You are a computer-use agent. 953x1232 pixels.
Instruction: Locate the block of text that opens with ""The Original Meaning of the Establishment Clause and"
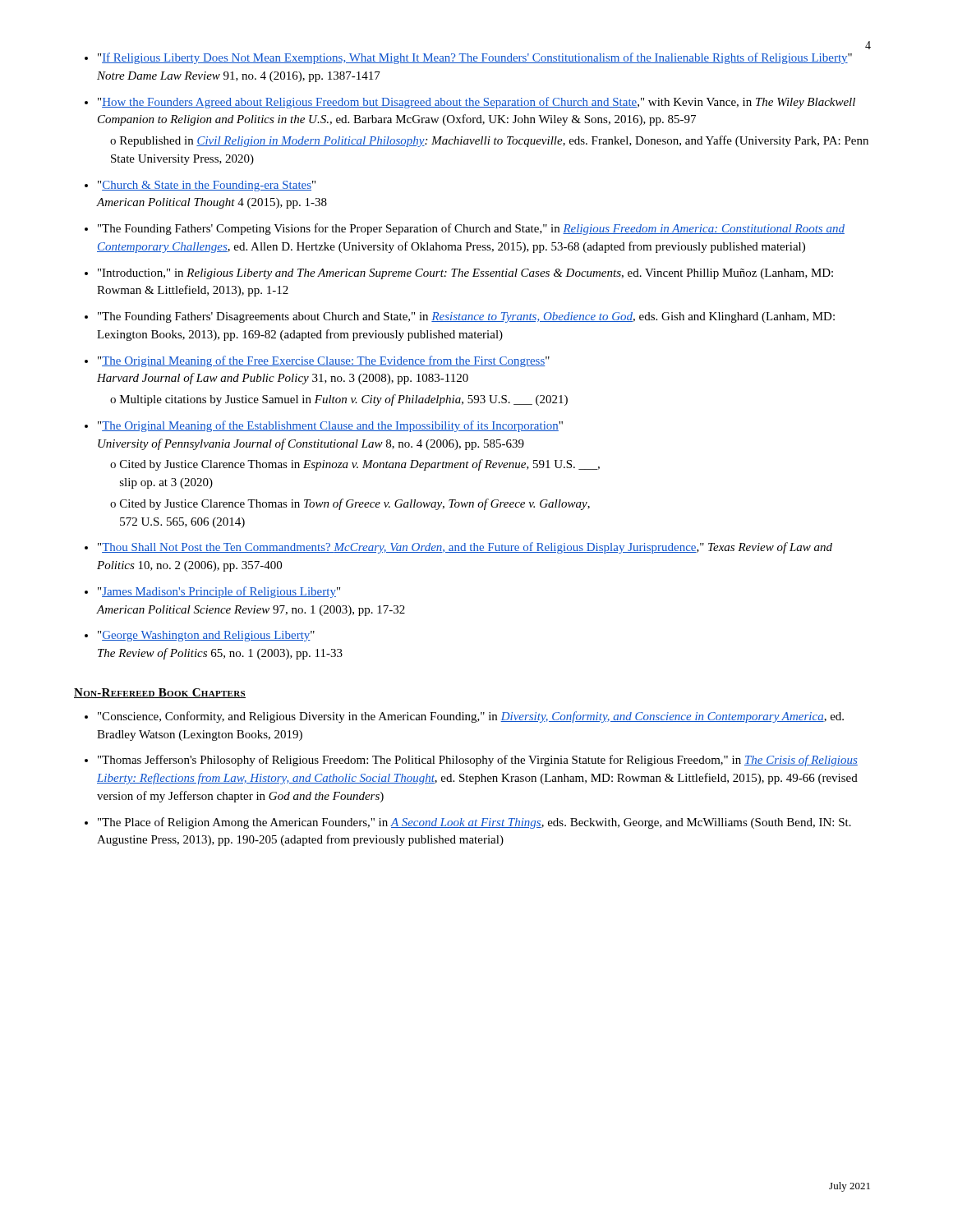484,475
